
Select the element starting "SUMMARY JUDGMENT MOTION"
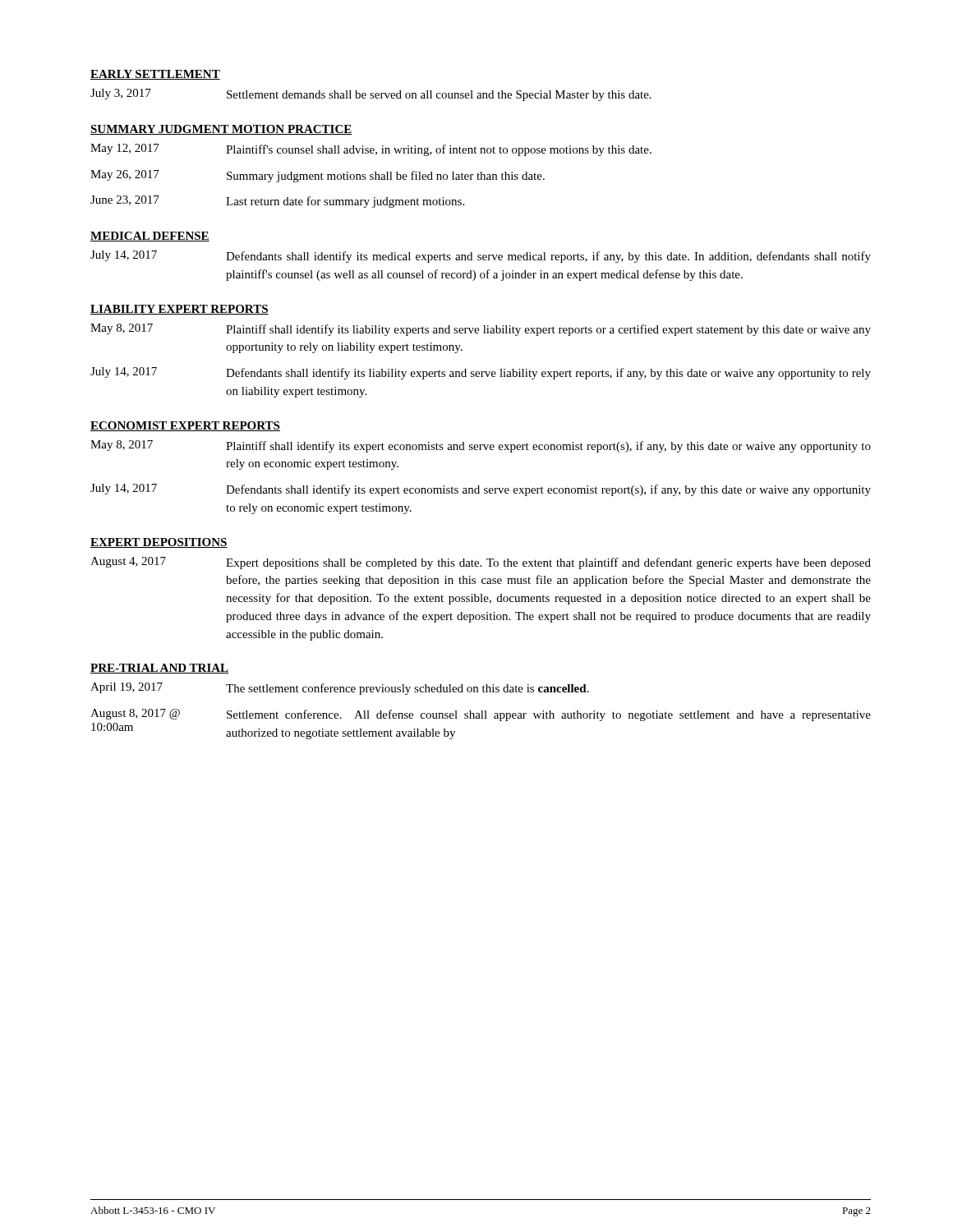(221, 129)
